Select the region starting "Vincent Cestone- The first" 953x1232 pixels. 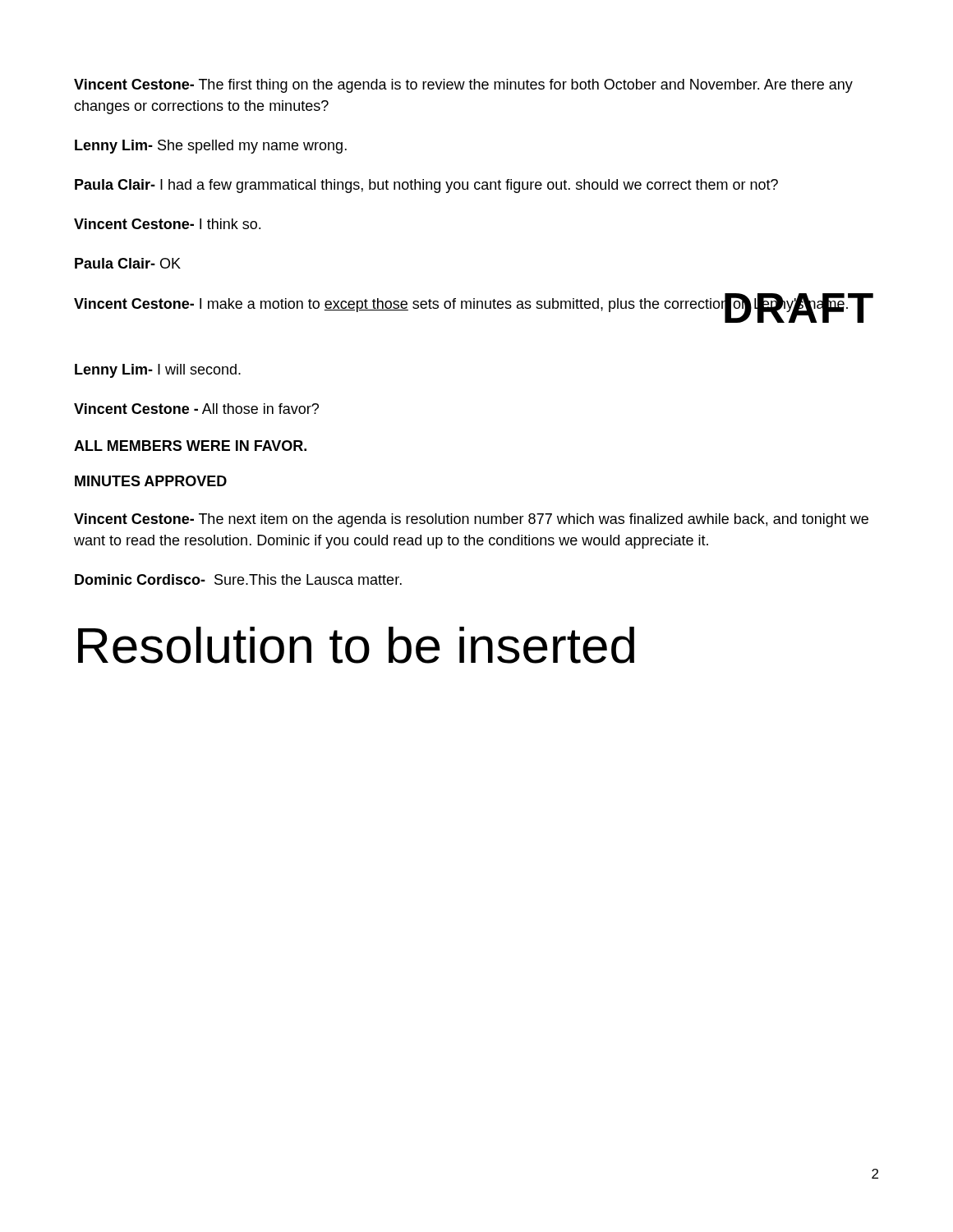click(x=463, y=95)
